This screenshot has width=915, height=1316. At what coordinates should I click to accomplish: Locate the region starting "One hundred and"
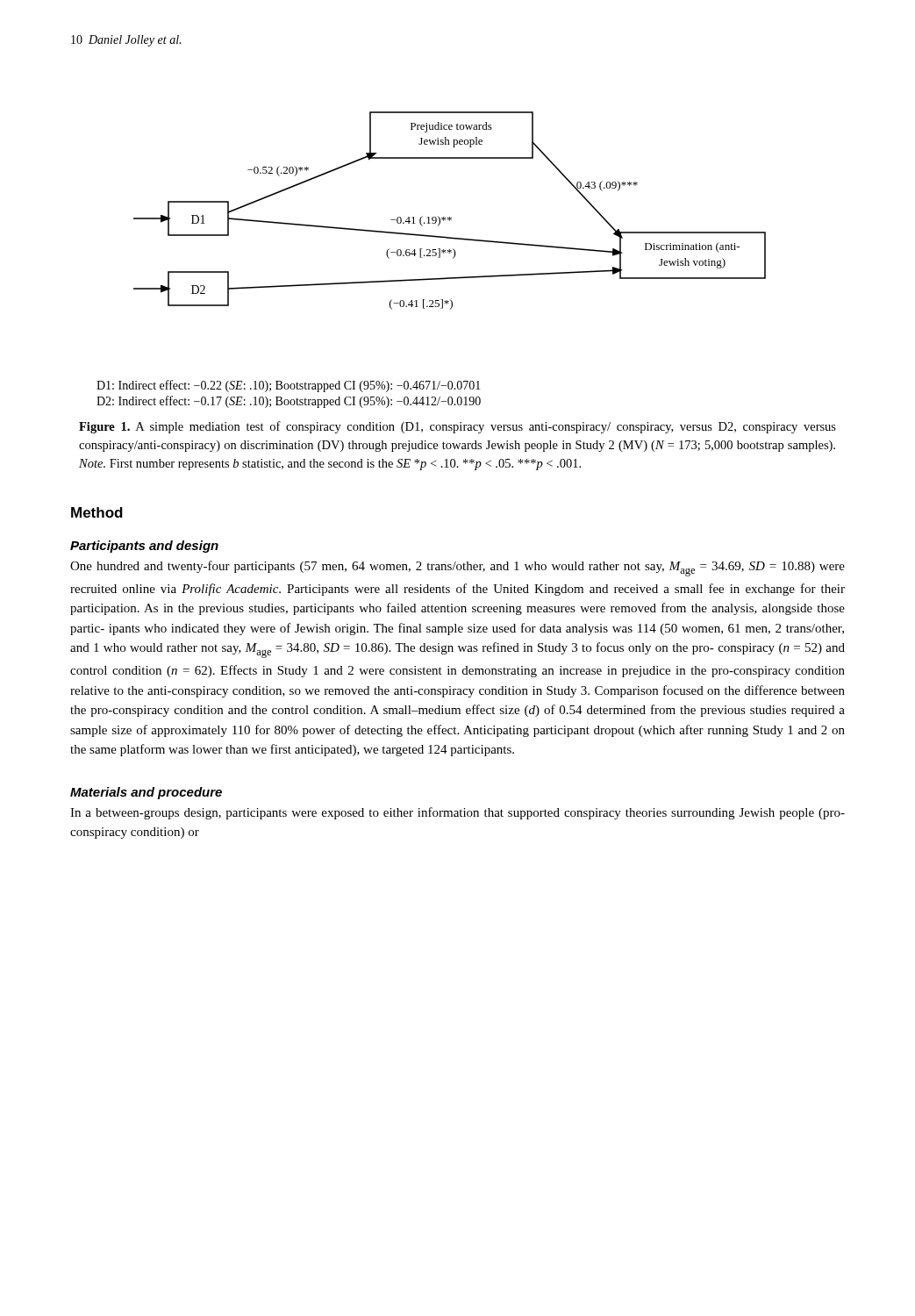tap(458, 658)
